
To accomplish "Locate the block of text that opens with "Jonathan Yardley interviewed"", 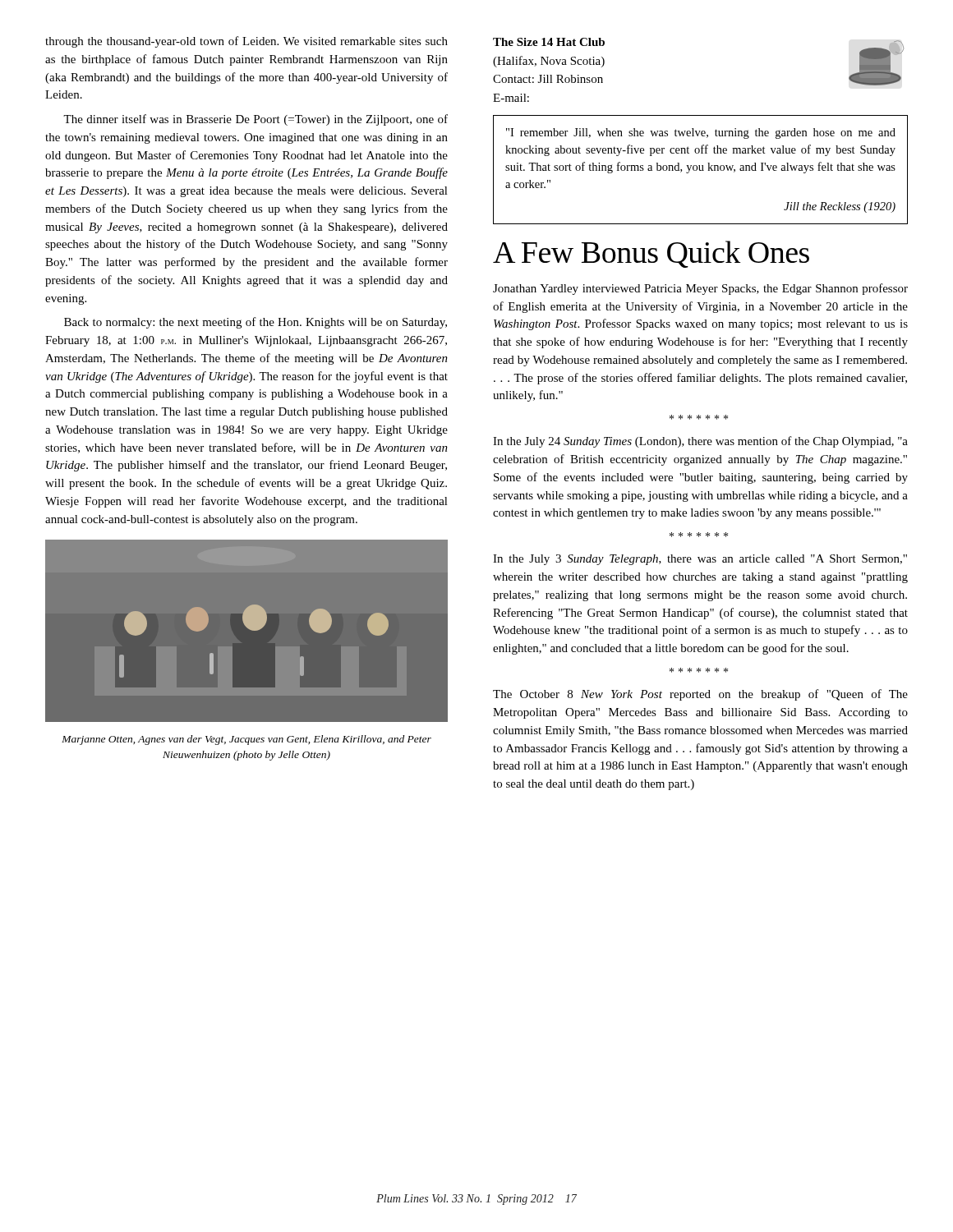I will pos(700,342).
